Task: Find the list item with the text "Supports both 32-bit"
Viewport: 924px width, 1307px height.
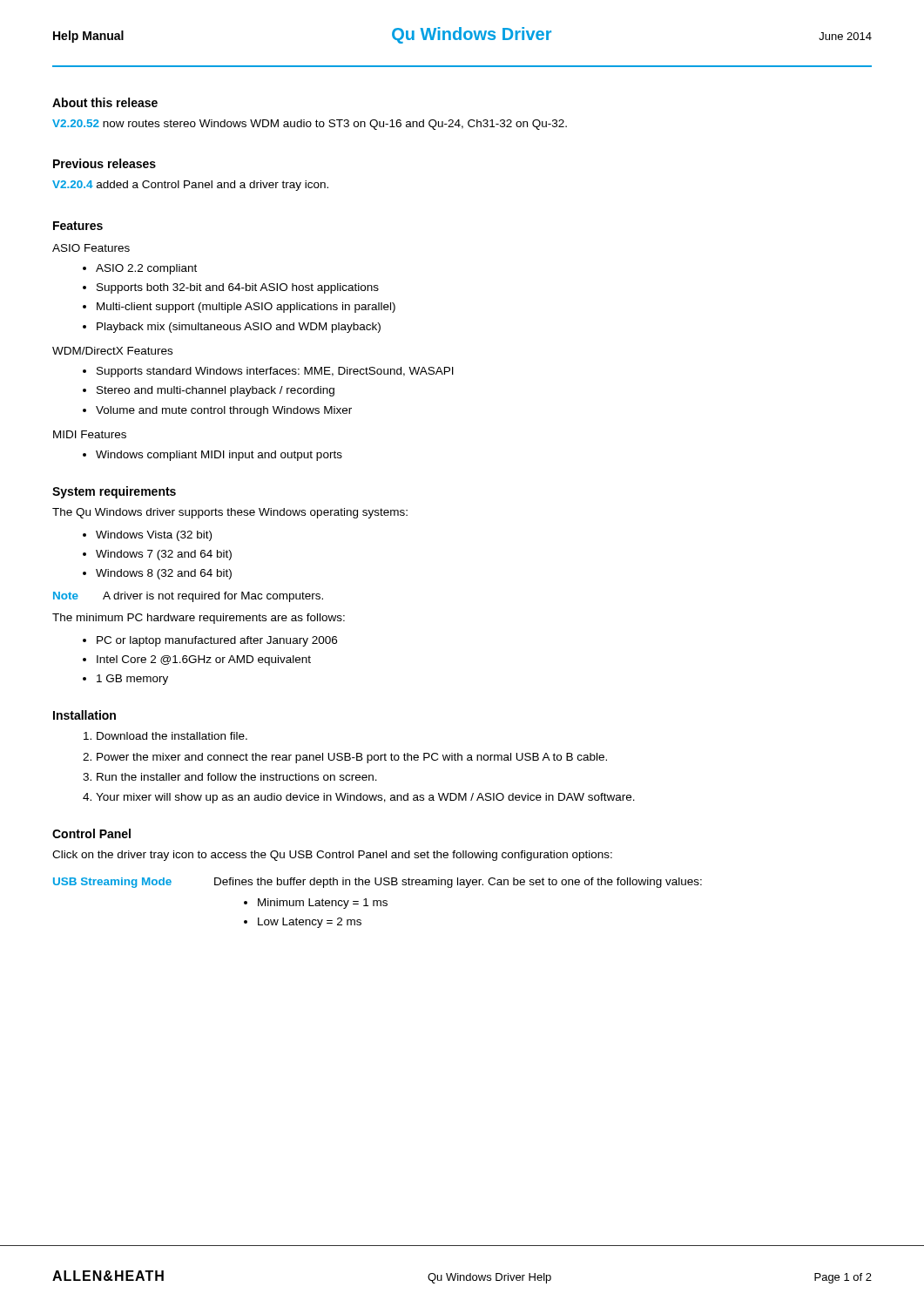Action: [237, 287]
